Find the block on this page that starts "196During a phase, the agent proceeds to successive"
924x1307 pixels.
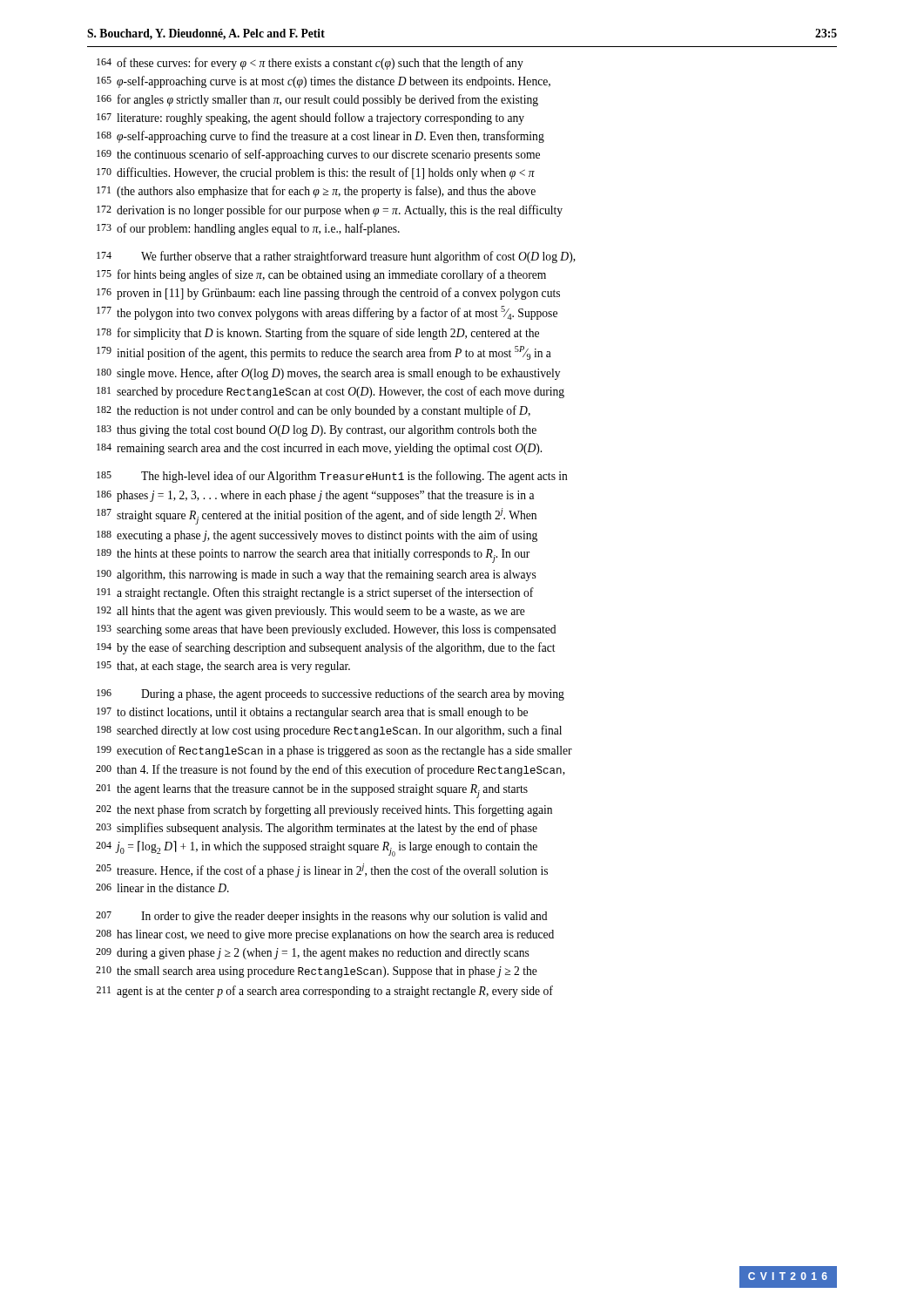click(462, 791)
